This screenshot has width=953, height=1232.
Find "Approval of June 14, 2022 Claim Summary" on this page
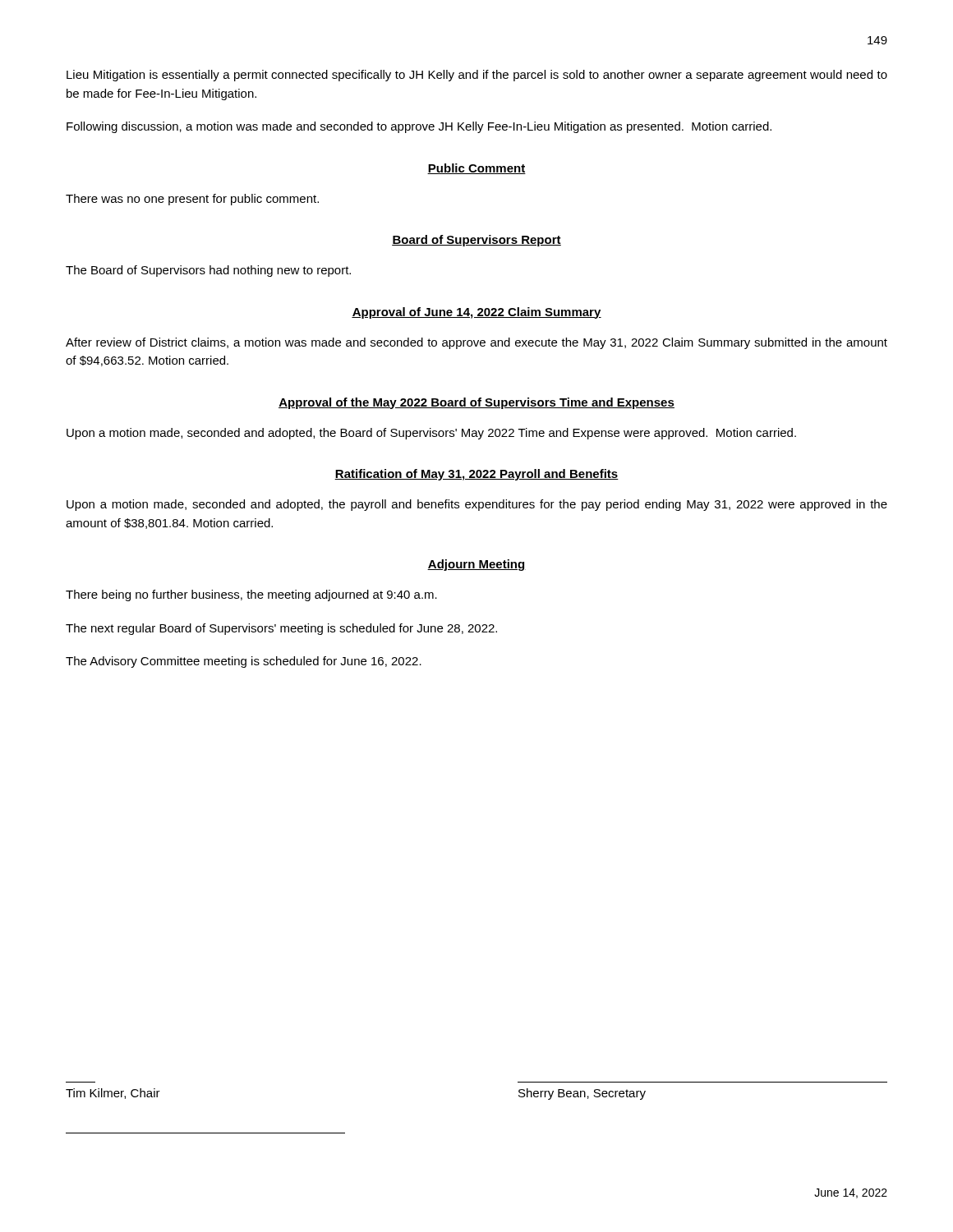click(476, 311)
